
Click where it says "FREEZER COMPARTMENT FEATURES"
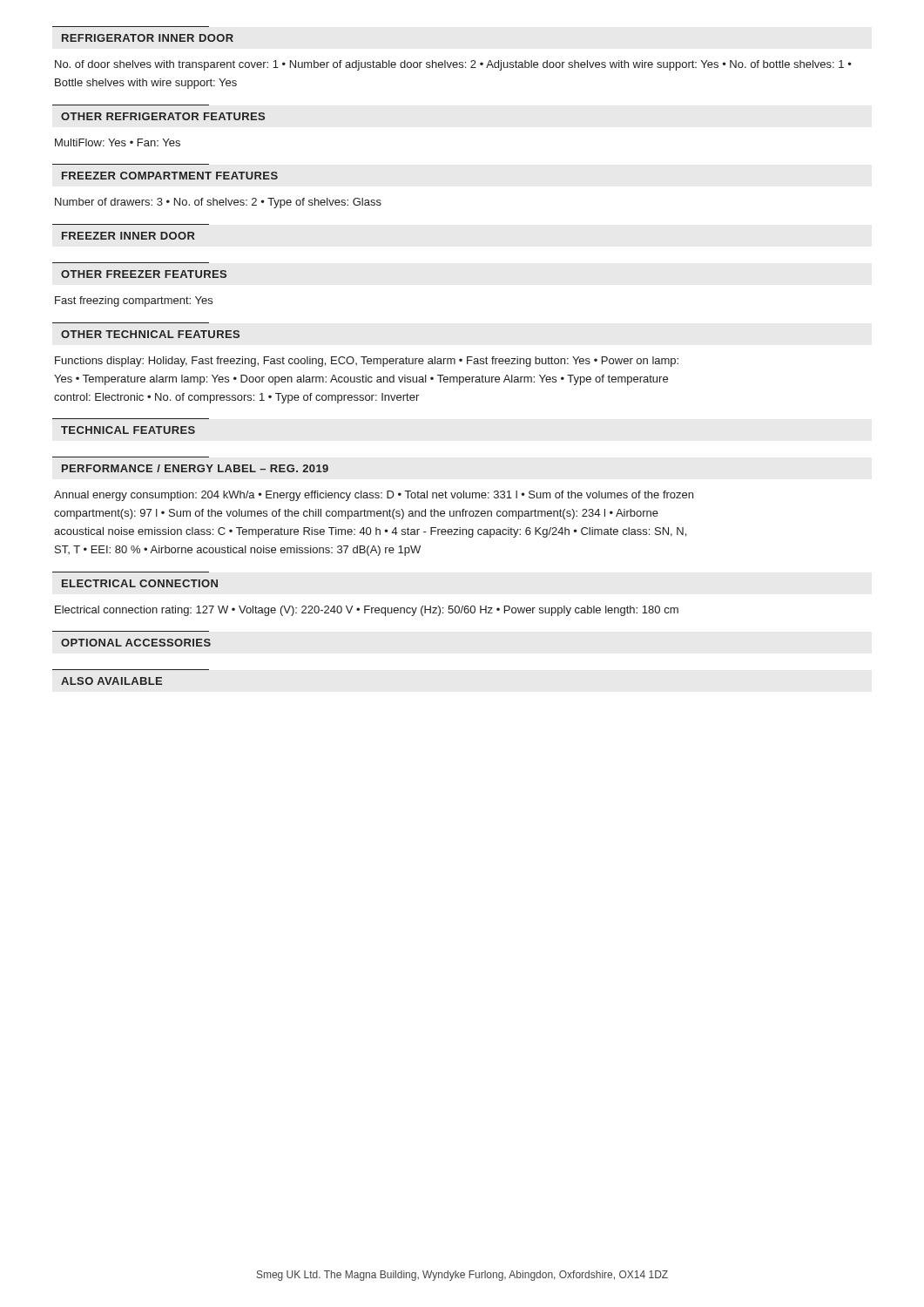(170, 176)
